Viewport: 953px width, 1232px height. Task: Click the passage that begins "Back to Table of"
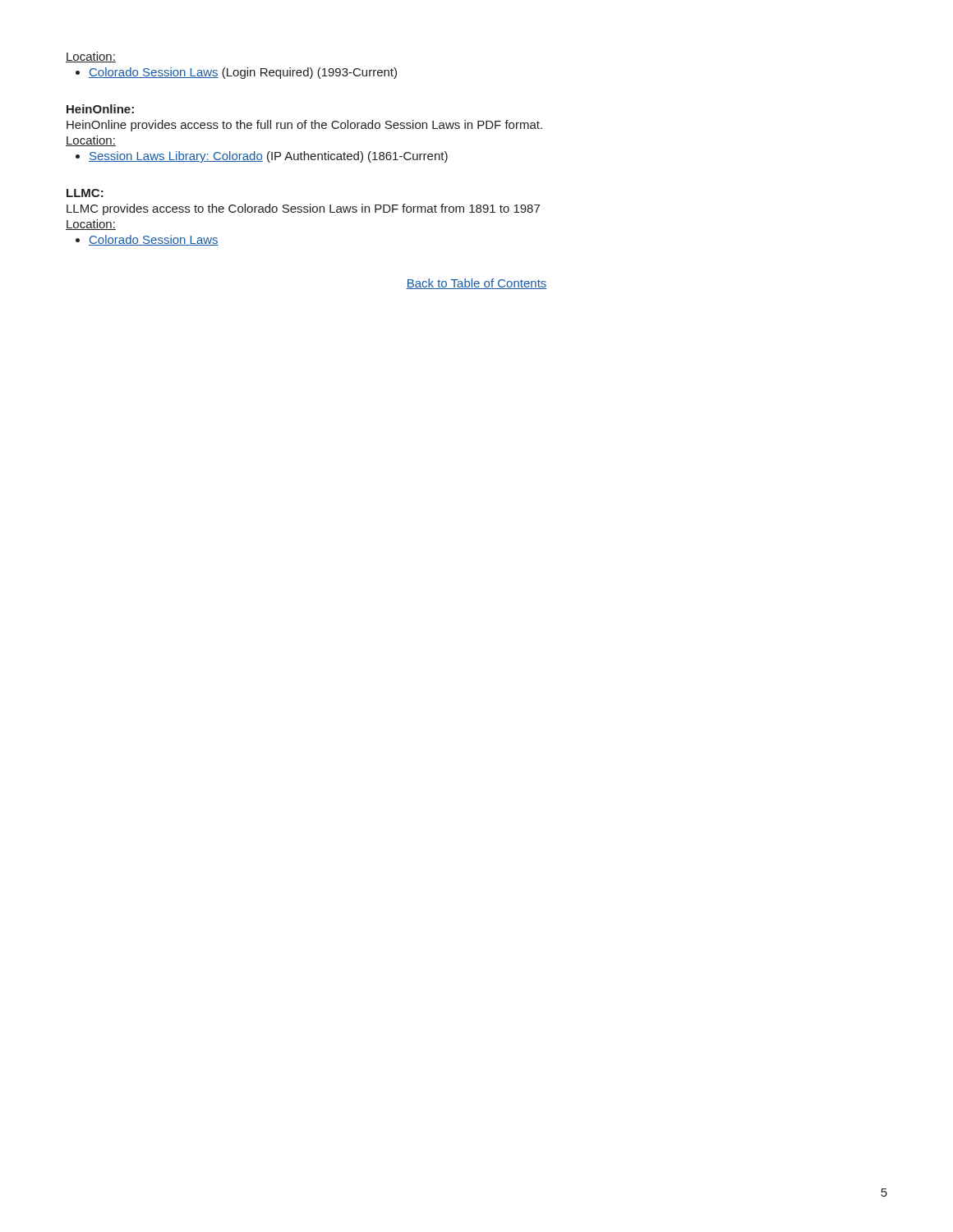[476, 283]
